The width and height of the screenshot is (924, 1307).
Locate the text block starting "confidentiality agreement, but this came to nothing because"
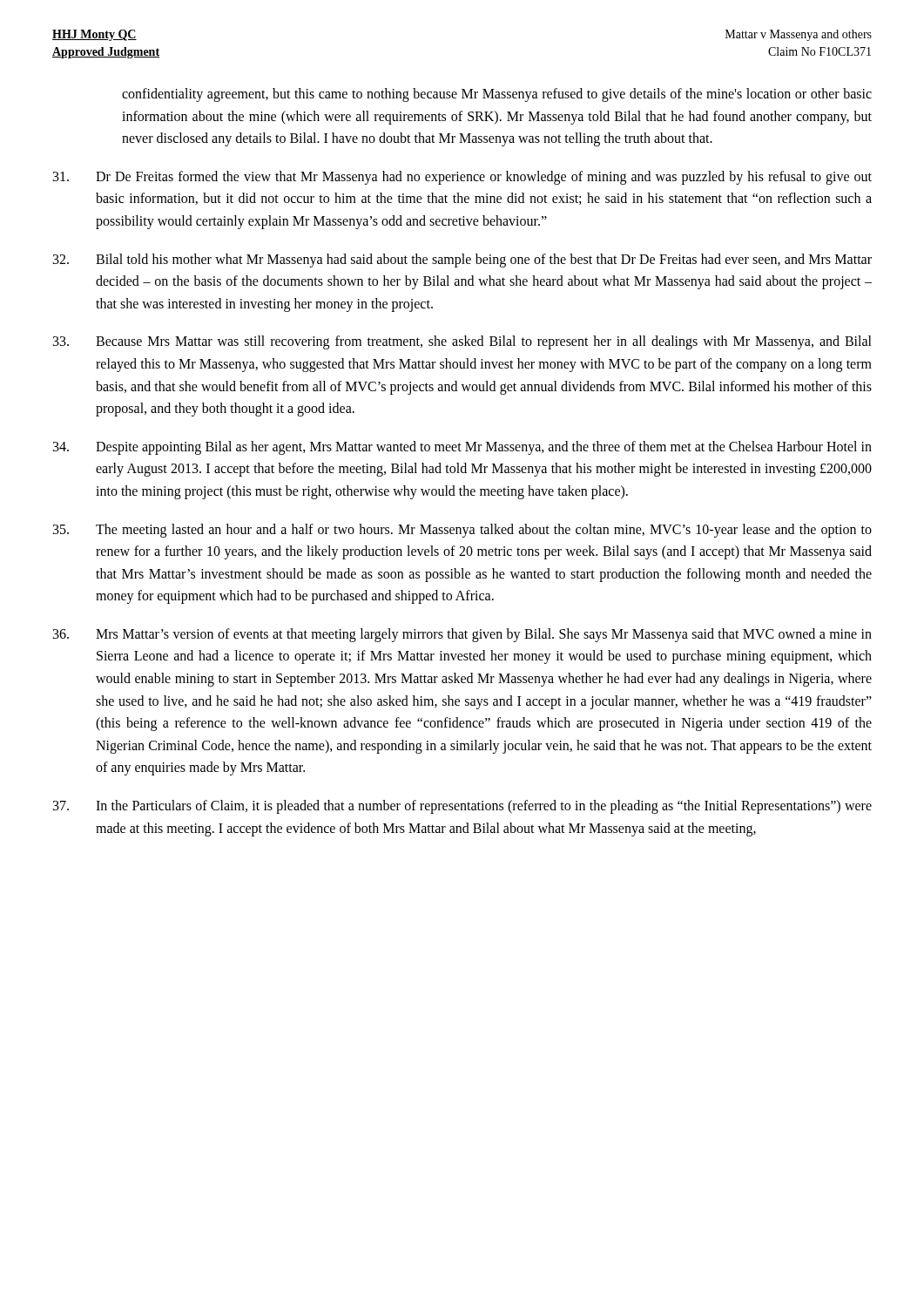click(497, 116)
